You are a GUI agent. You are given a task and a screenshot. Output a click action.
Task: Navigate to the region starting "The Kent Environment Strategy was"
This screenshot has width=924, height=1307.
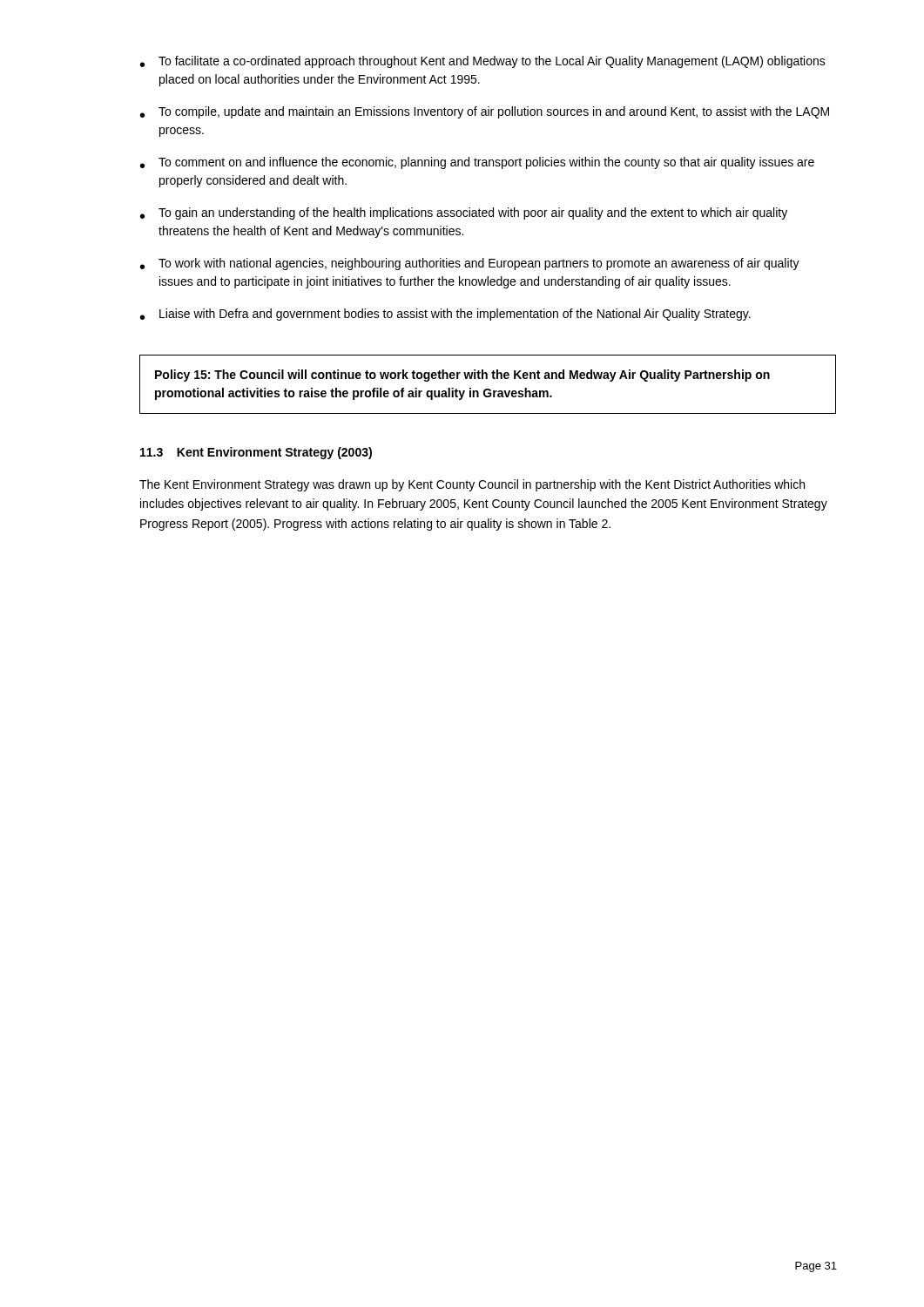point(483,504)
